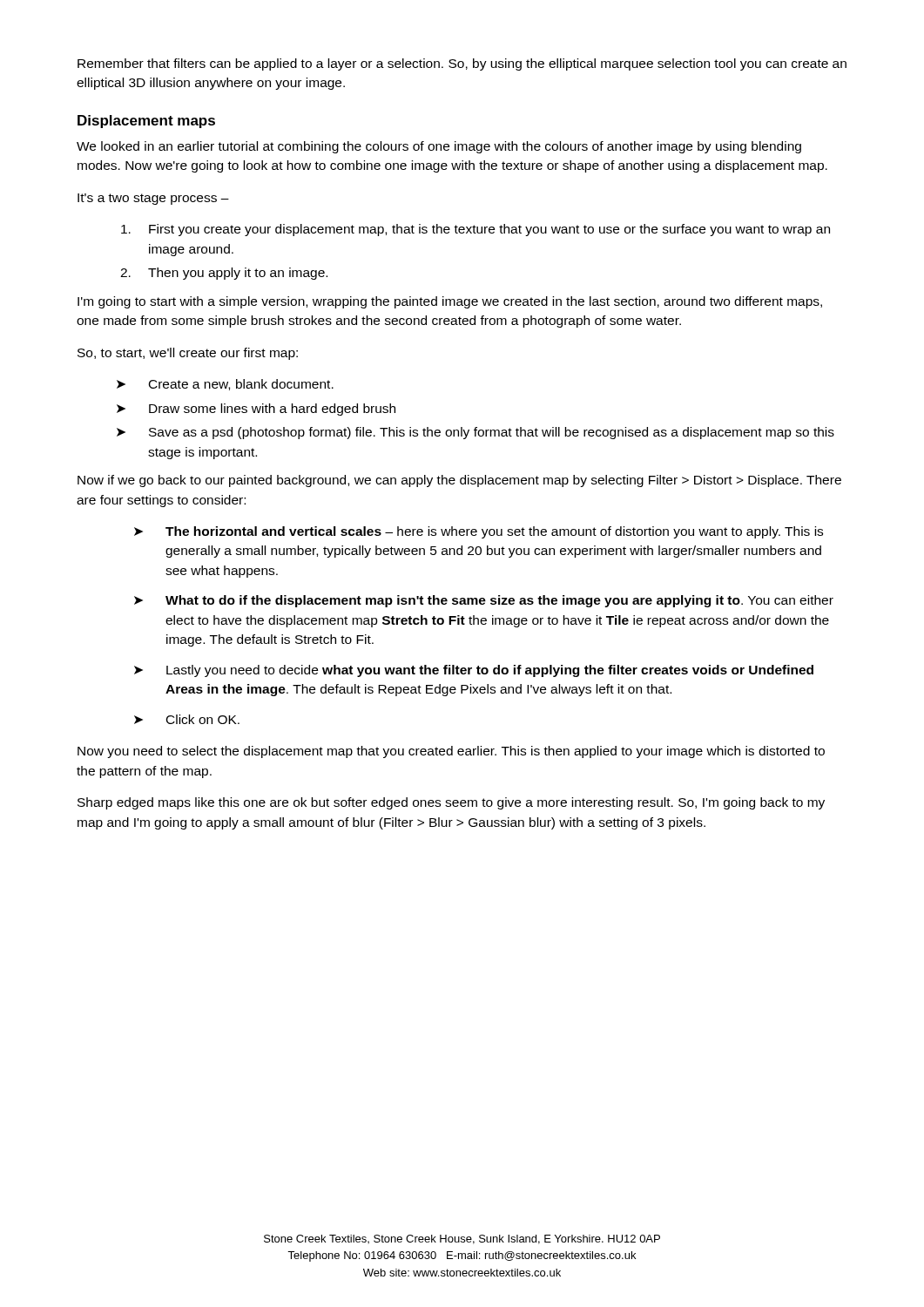Point to the element starting "Remember that filters can"
The height and width of the screenshot is (1307, 924).
462,73
